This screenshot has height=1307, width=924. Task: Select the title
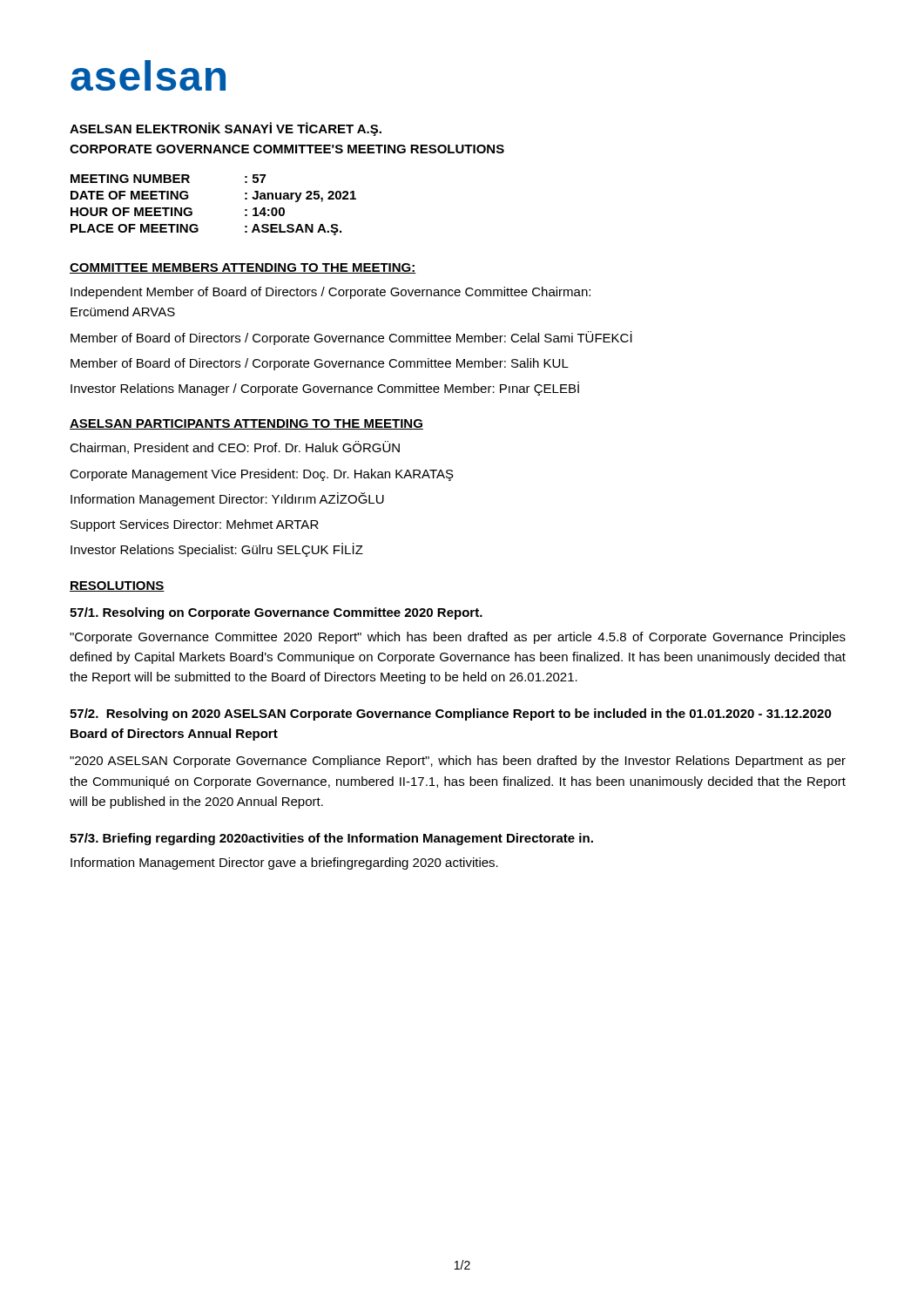(287, 138)
